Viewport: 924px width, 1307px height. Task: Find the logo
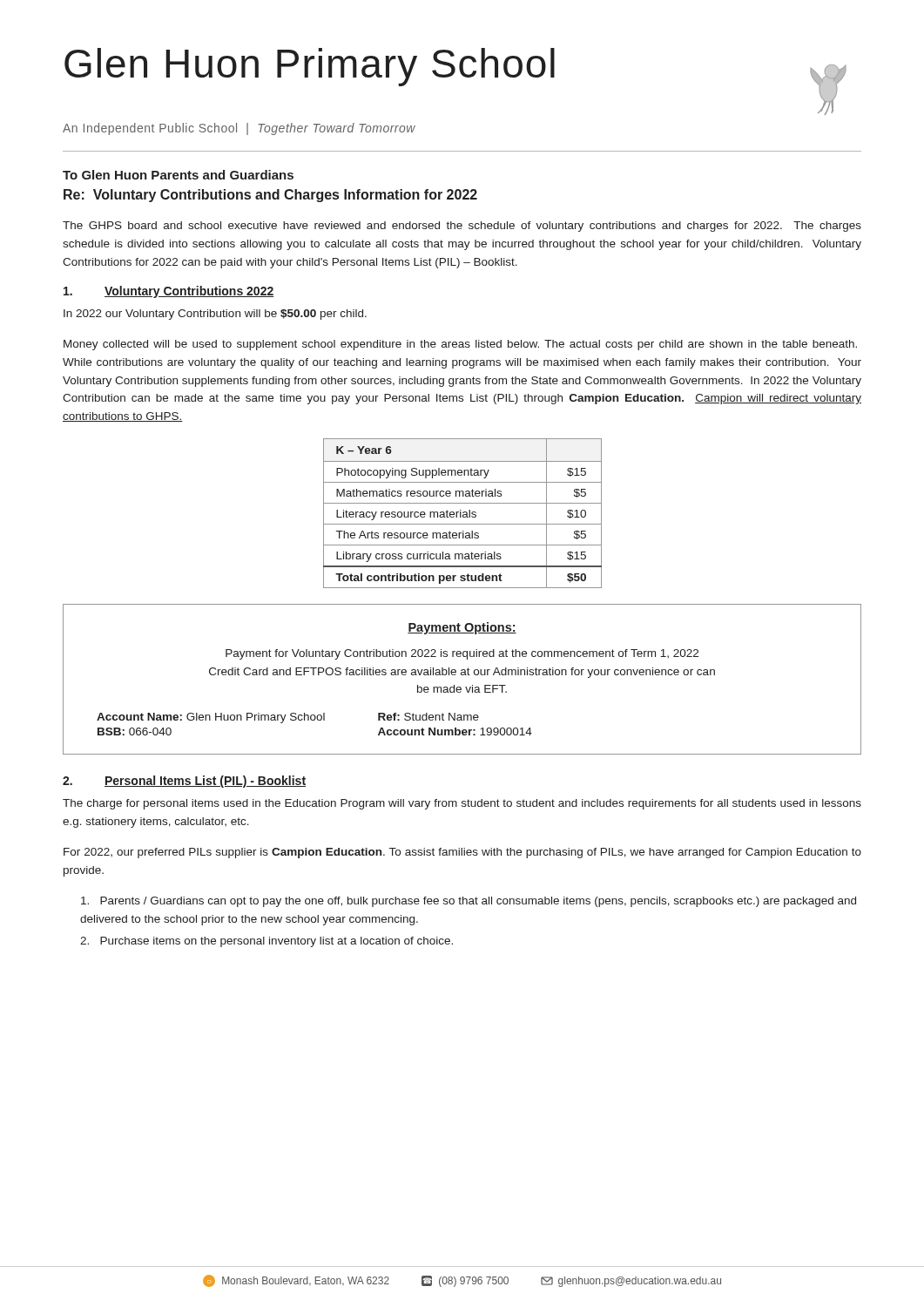pos(827,83)
